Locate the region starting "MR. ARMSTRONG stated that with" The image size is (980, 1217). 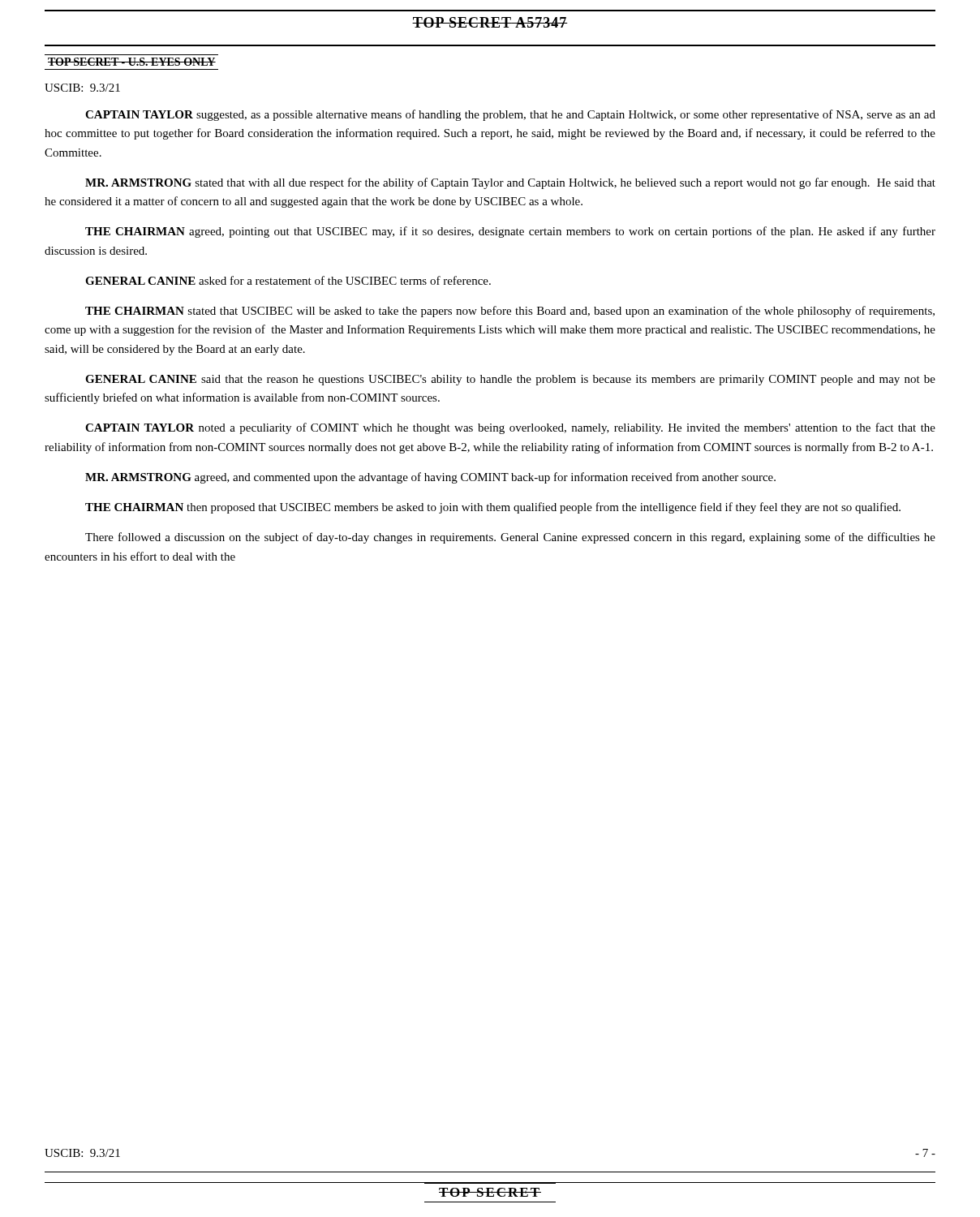490,192
